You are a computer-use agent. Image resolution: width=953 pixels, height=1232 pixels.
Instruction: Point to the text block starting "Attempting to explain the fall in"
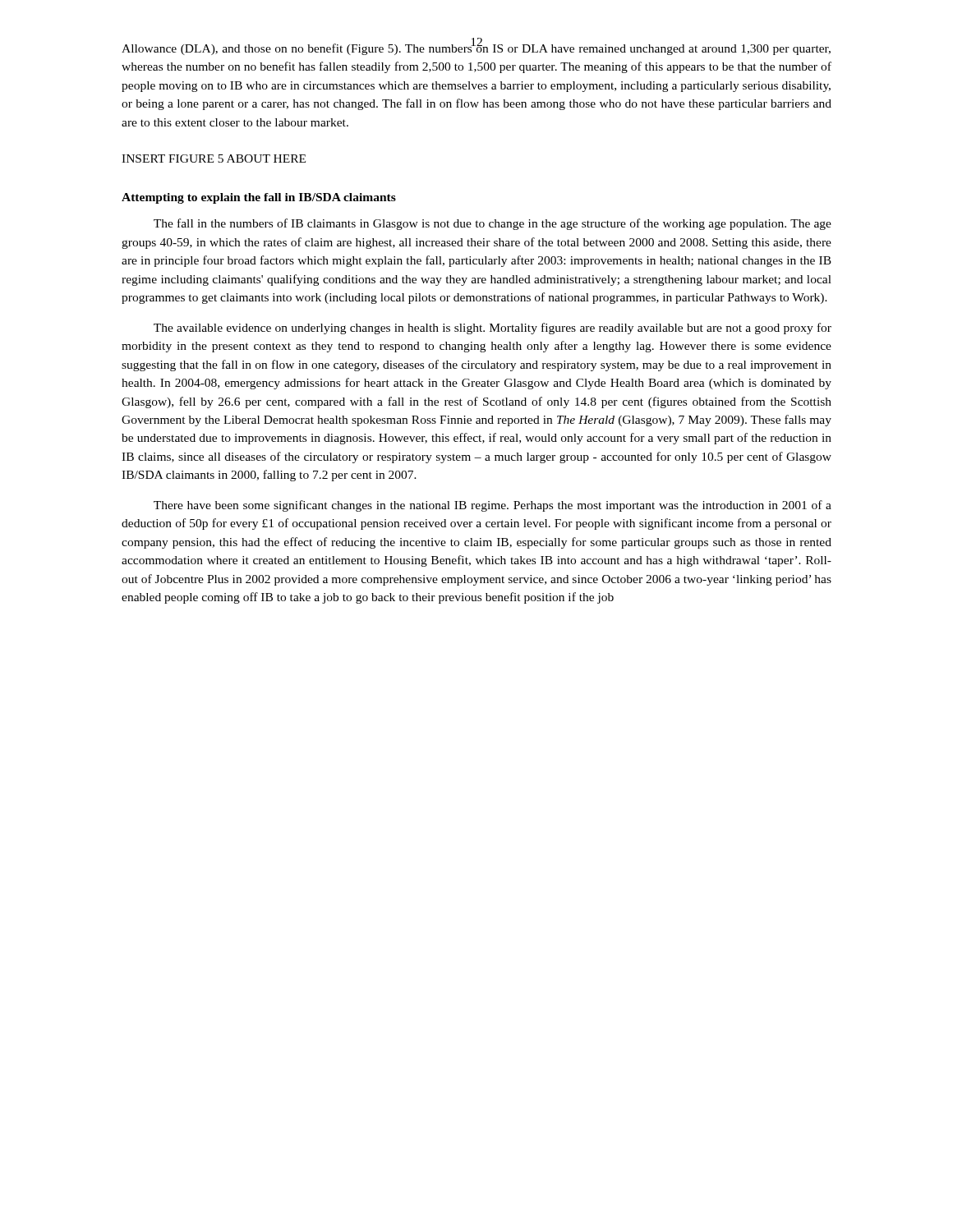pyautogui.click(x=259, y=198)
